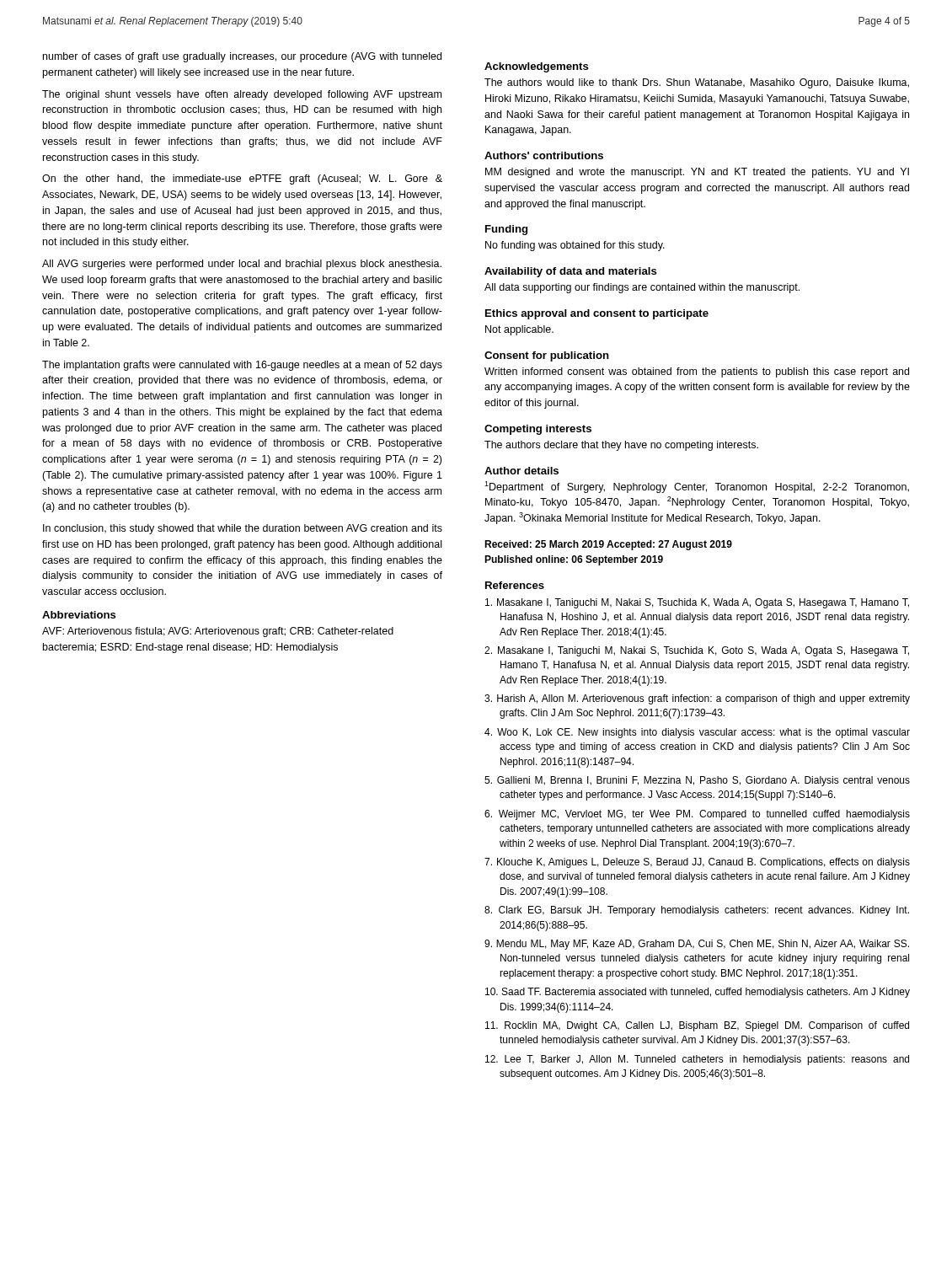The width and height of the screenshot is (952, 1264).
Task: Click on the section header that reads "Ethics approval and consent to participate"
Action: (596, 313)
